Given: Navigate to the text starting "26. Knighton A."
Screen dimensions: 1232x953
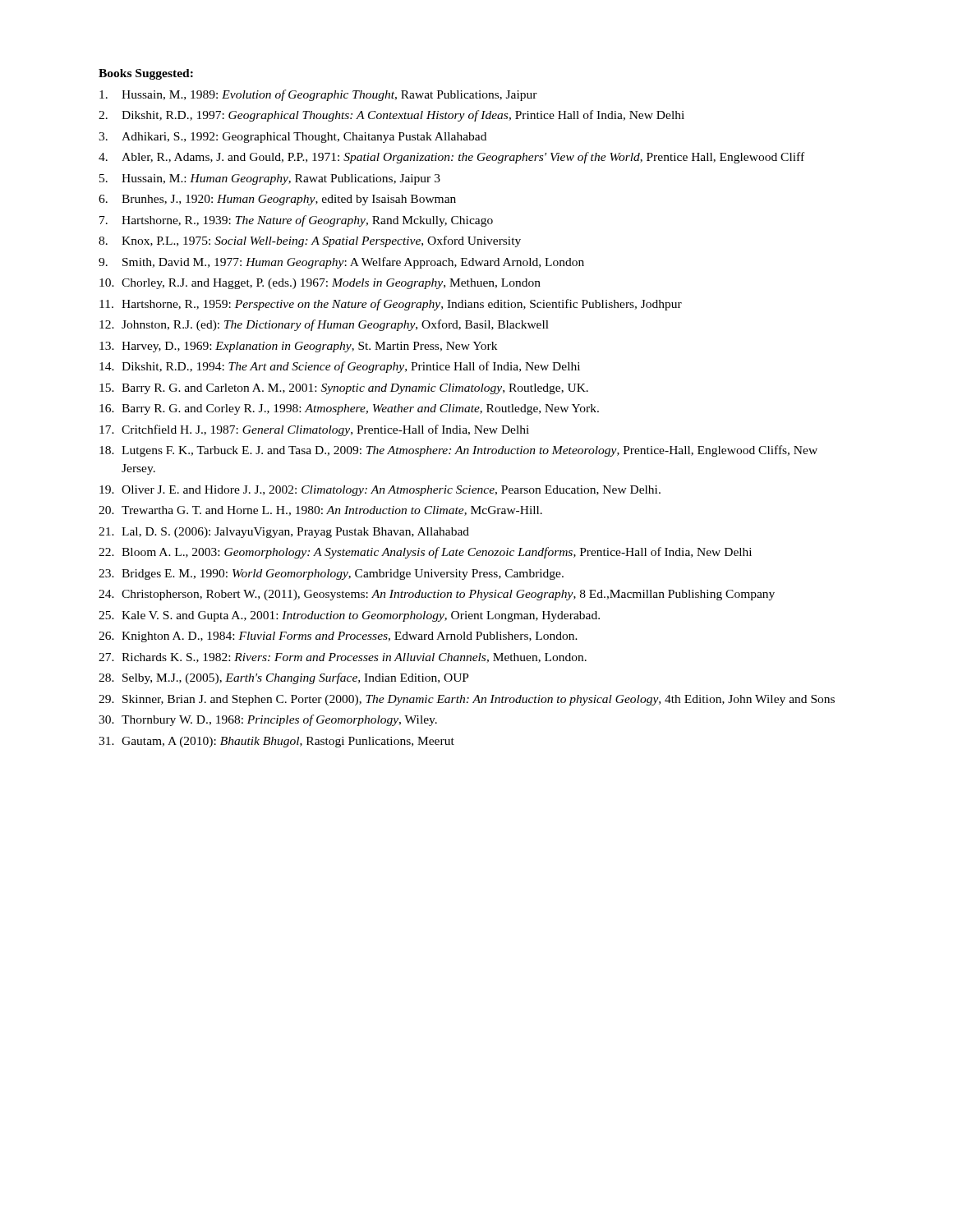Looking at the screenshot, I should tap(476, 636).
